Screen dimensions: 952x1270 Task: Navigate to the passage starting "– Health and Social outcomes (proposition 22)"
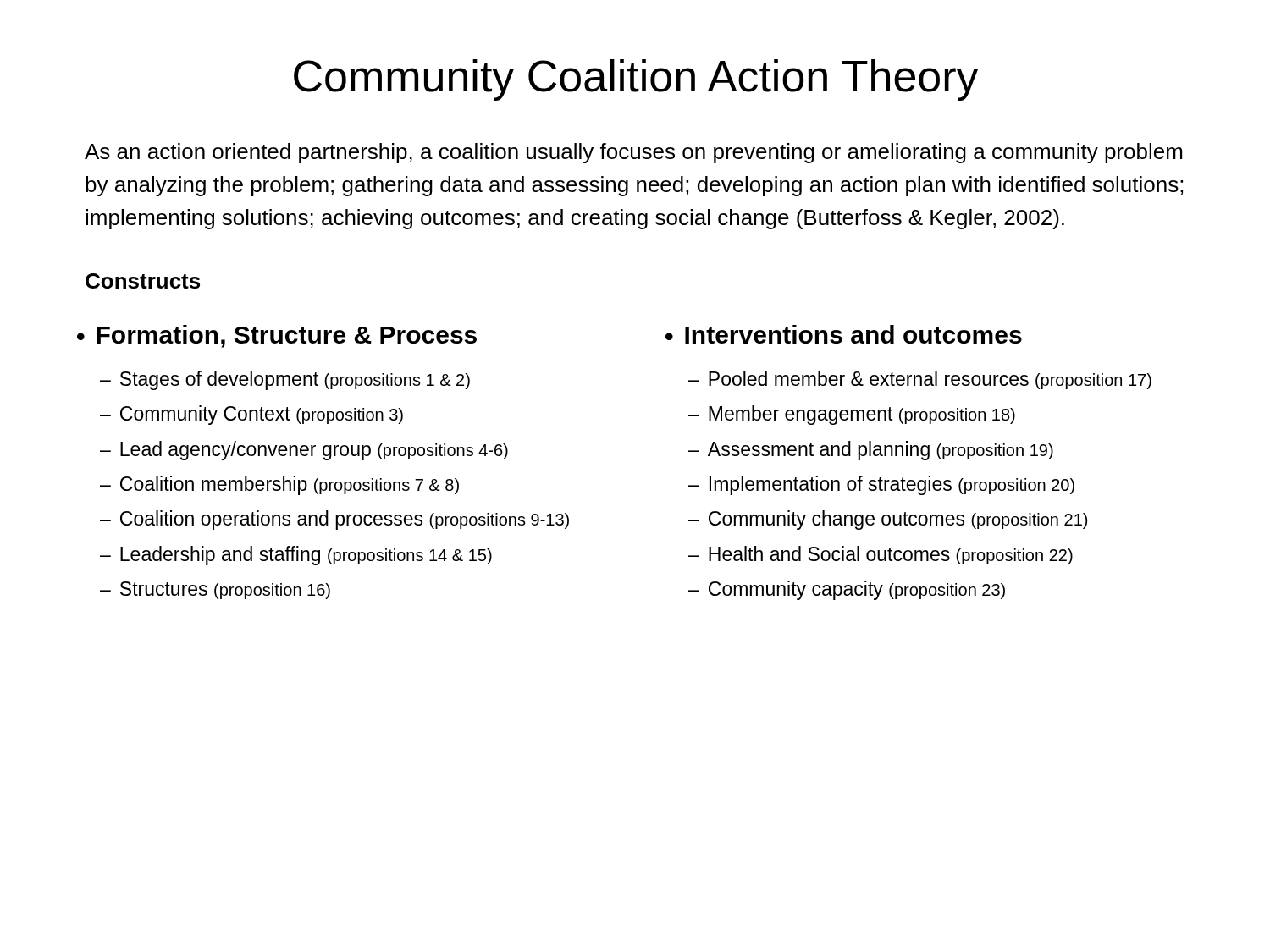[x=945, y=555]
